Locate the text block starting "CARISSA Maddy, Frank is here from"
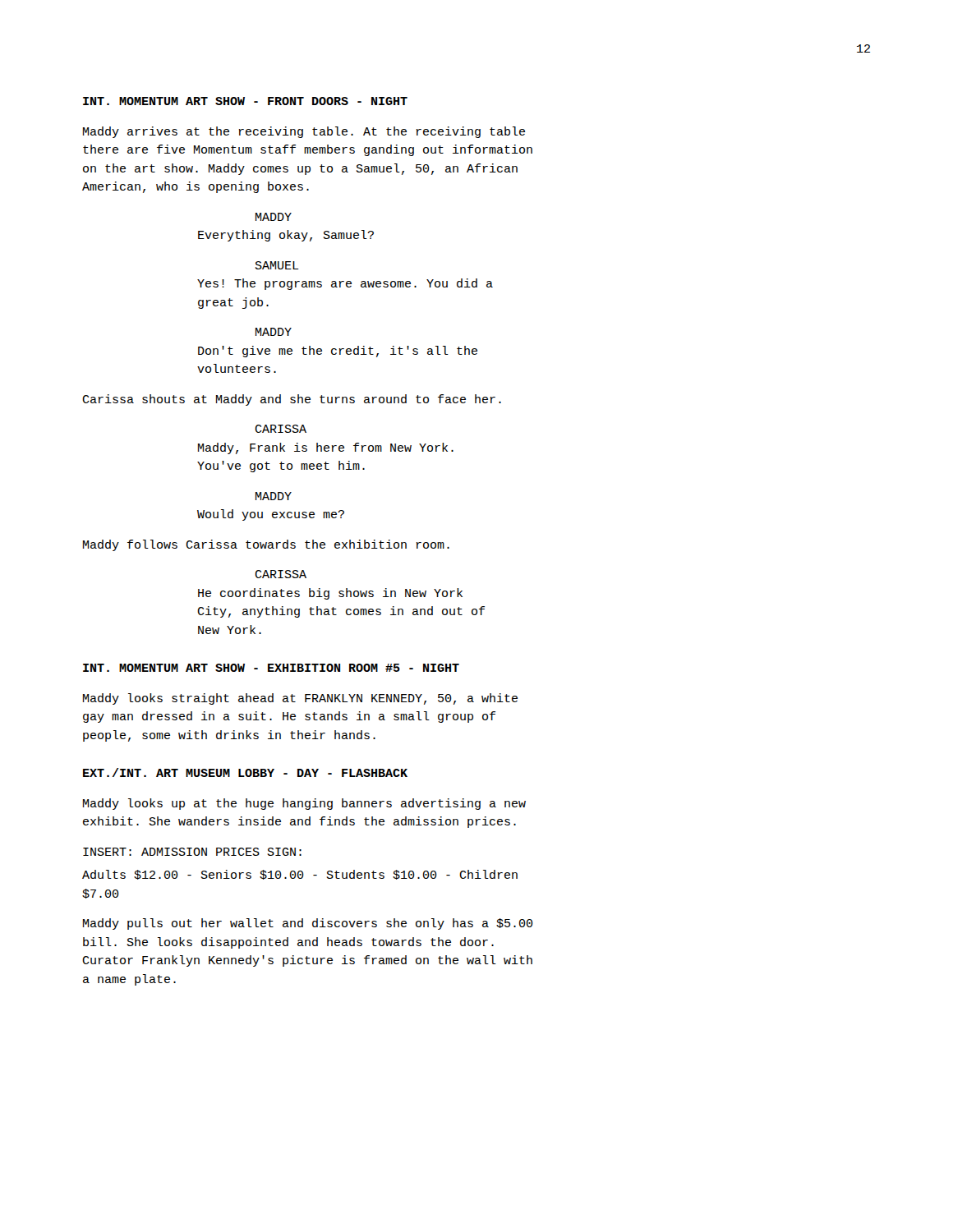953x1232 pixels. (x=281, y=429)
